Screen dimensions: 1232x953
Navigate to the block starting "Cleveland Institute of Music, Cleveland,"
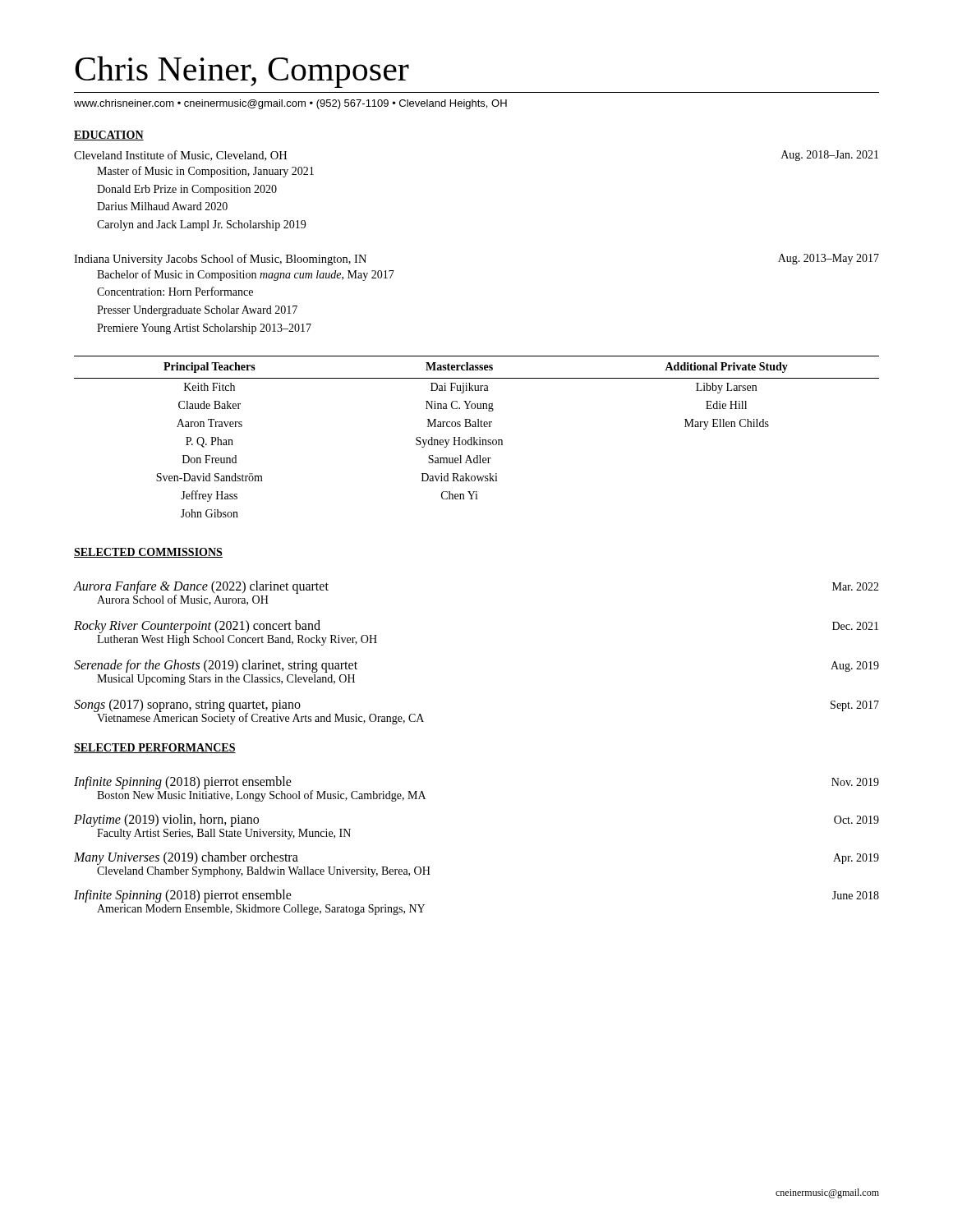click(x=175, y=156)
